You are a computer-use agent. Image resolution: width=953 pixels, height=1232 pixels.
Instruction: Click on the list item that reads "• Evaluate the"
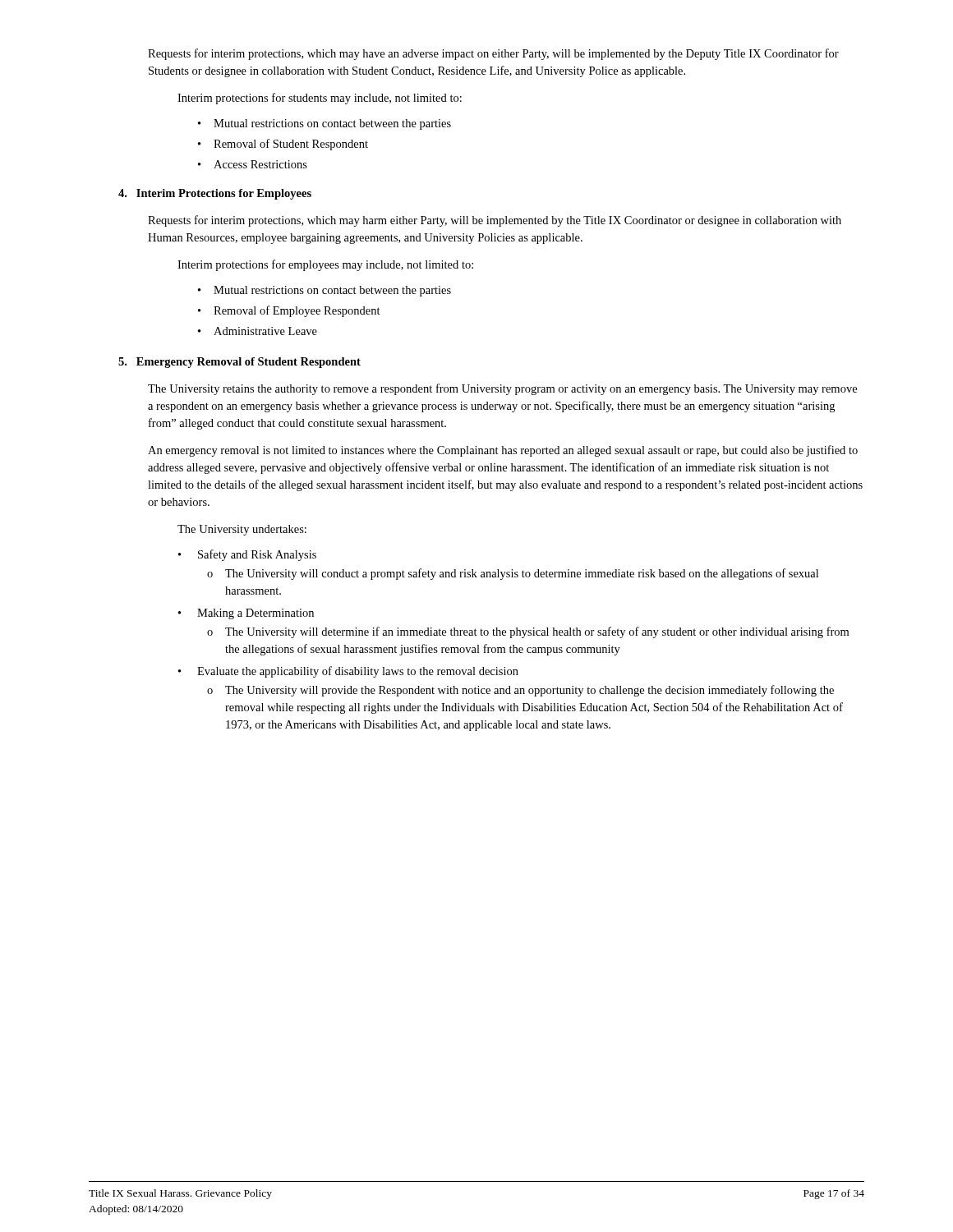[x=348, y=672]
